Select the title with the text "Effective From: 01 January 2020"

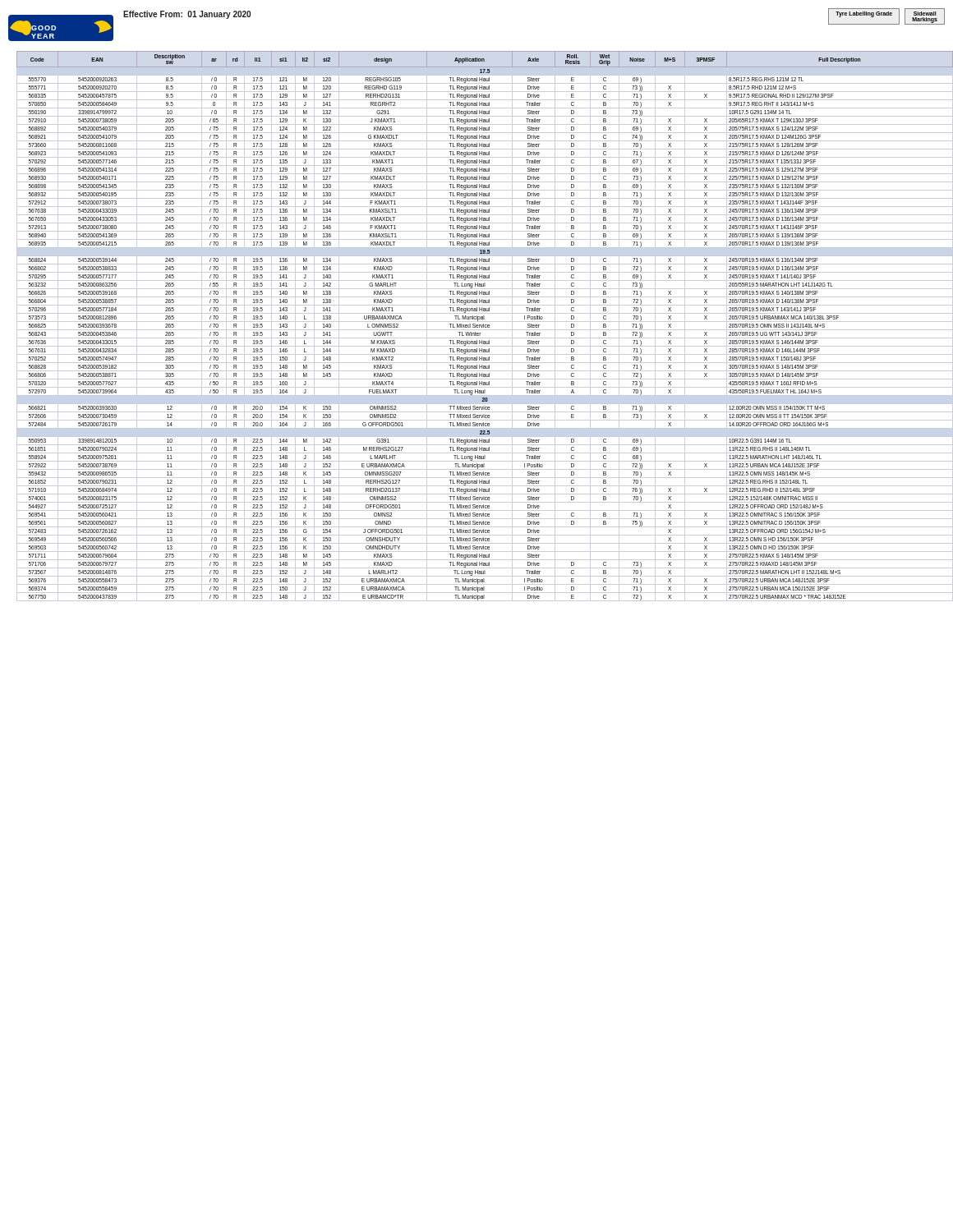(x=187, y=14)
